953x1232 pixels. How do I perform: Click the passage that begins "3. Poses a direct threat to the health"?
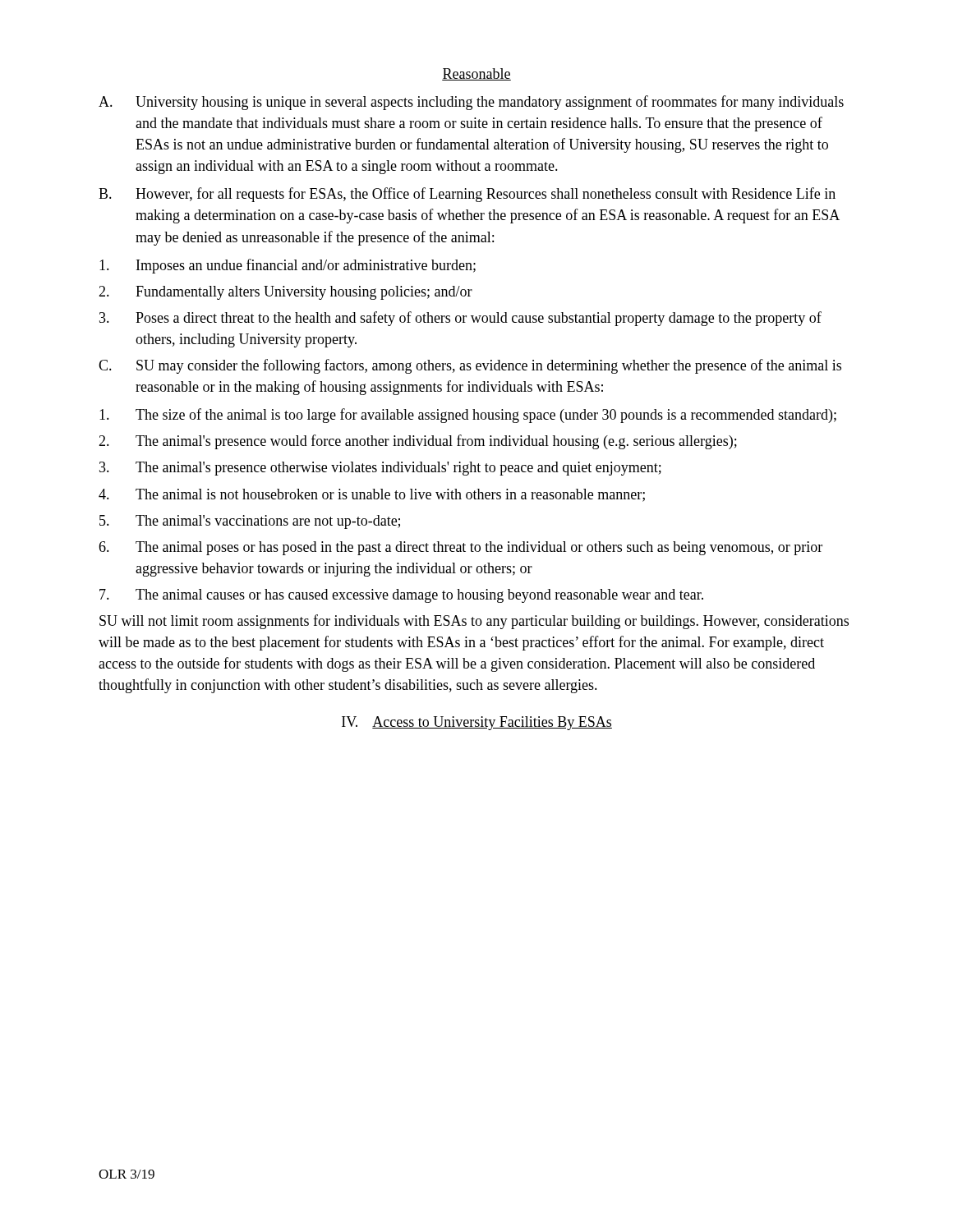[476, 328]
